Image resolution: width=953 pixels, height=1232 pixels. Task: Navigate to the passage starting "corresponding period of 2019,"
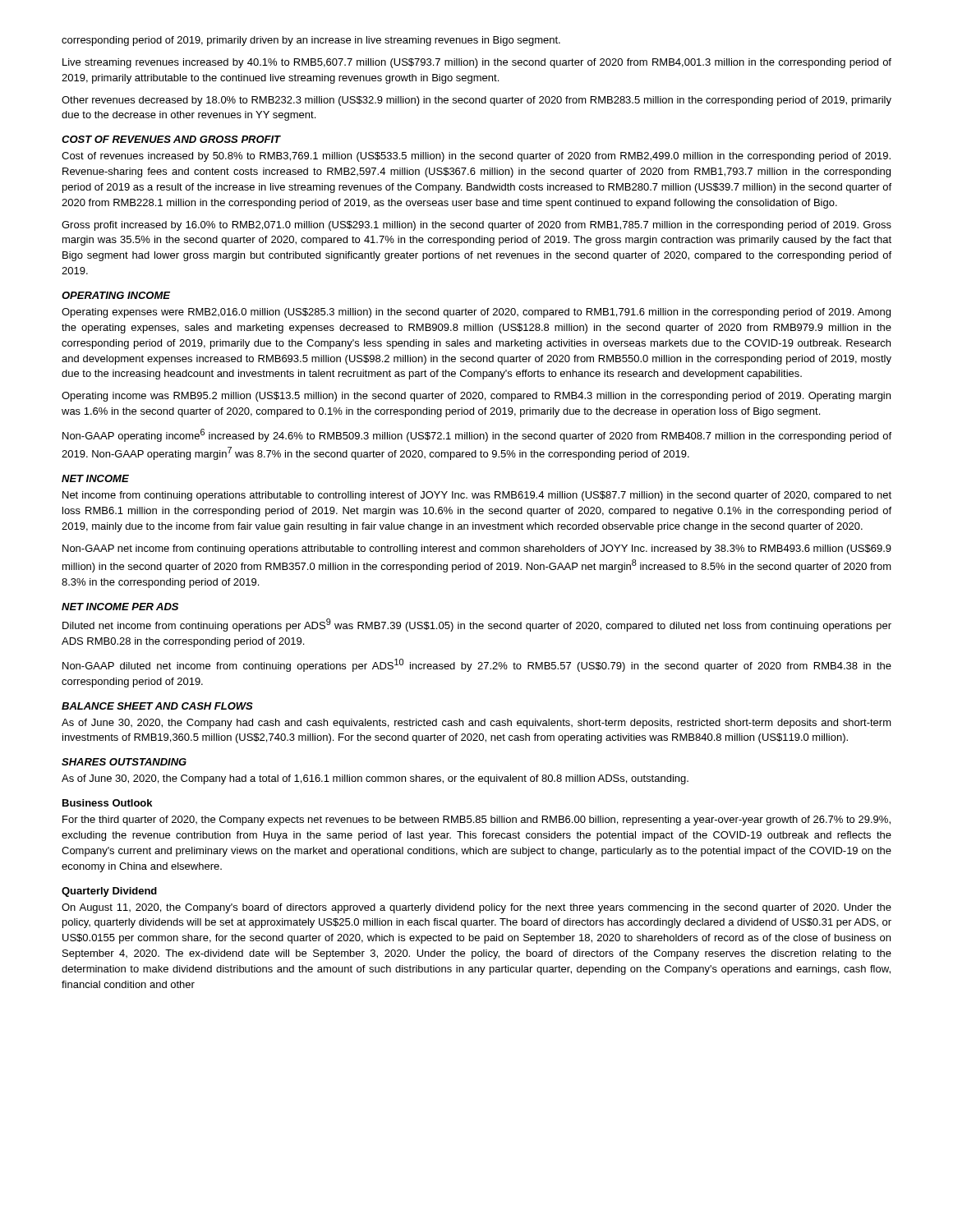click(x=476, y=41)
